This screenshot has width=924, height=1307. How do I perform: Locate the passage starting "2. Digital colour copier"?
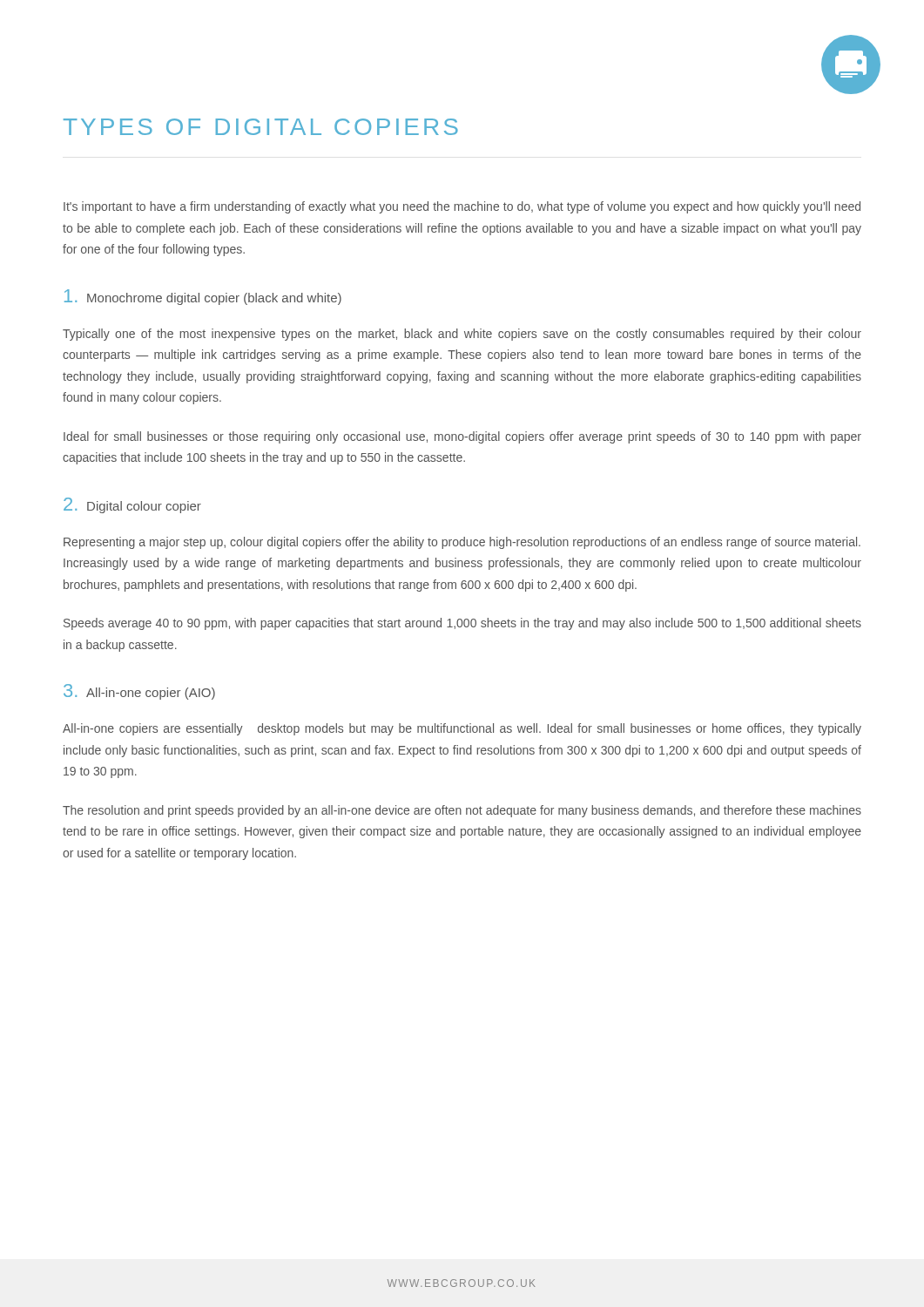click(x=132, y=504)
